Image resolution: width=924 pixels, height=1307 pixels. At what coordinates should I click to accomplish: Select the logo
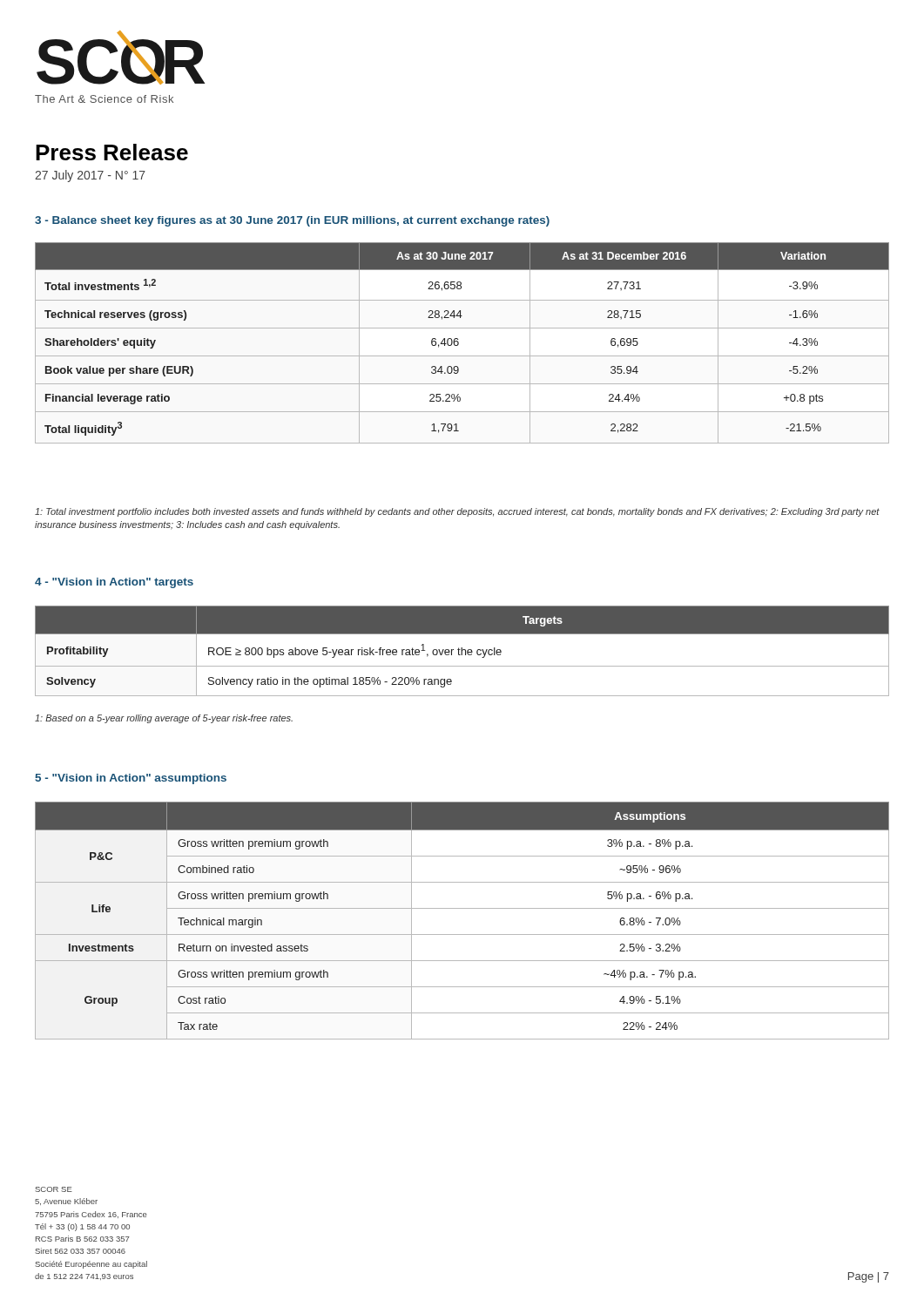[126, 68]
